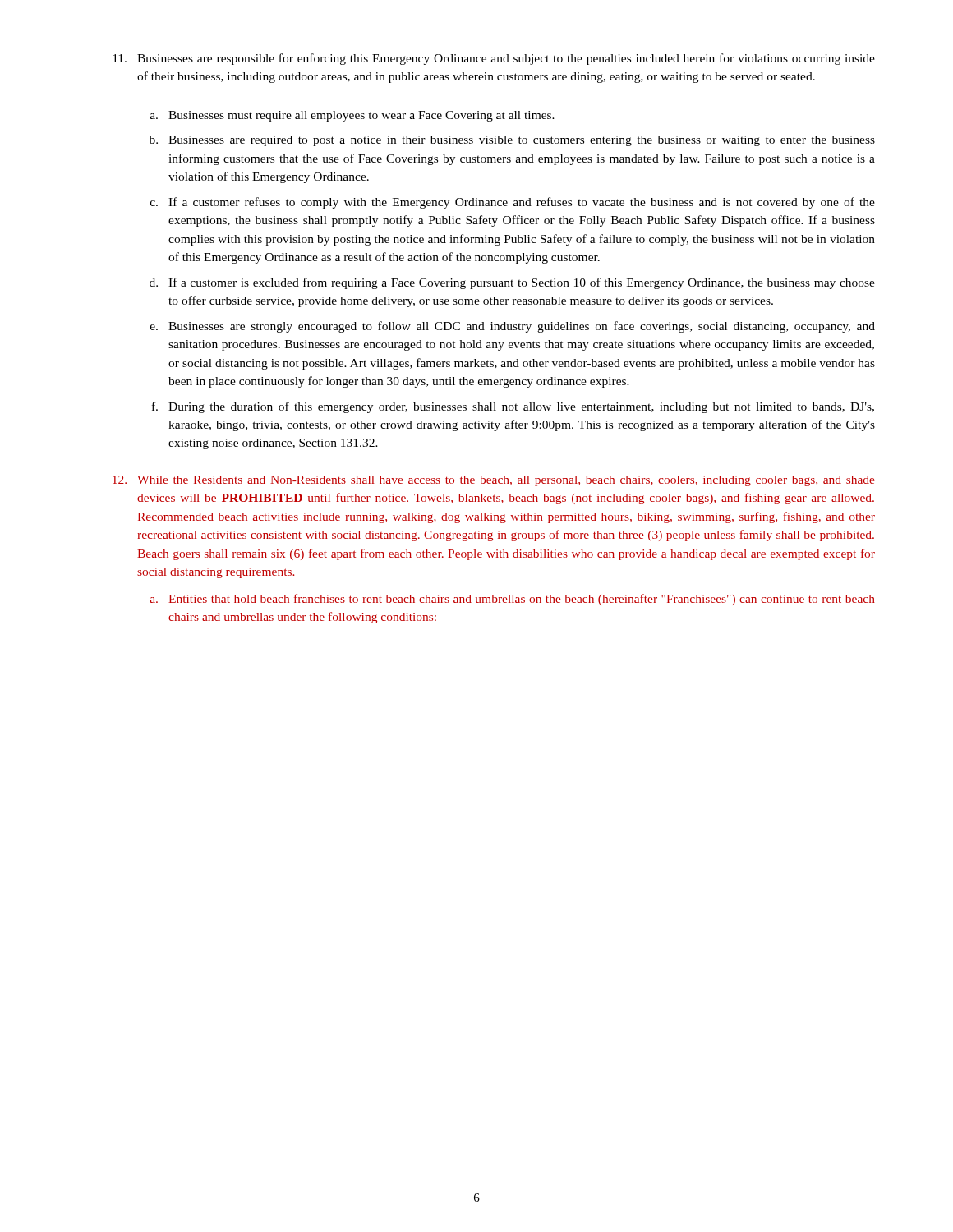Locate the passage starting "a. Businesses must require all employees"
This screenshot has height=1232, width=953.
501,115
